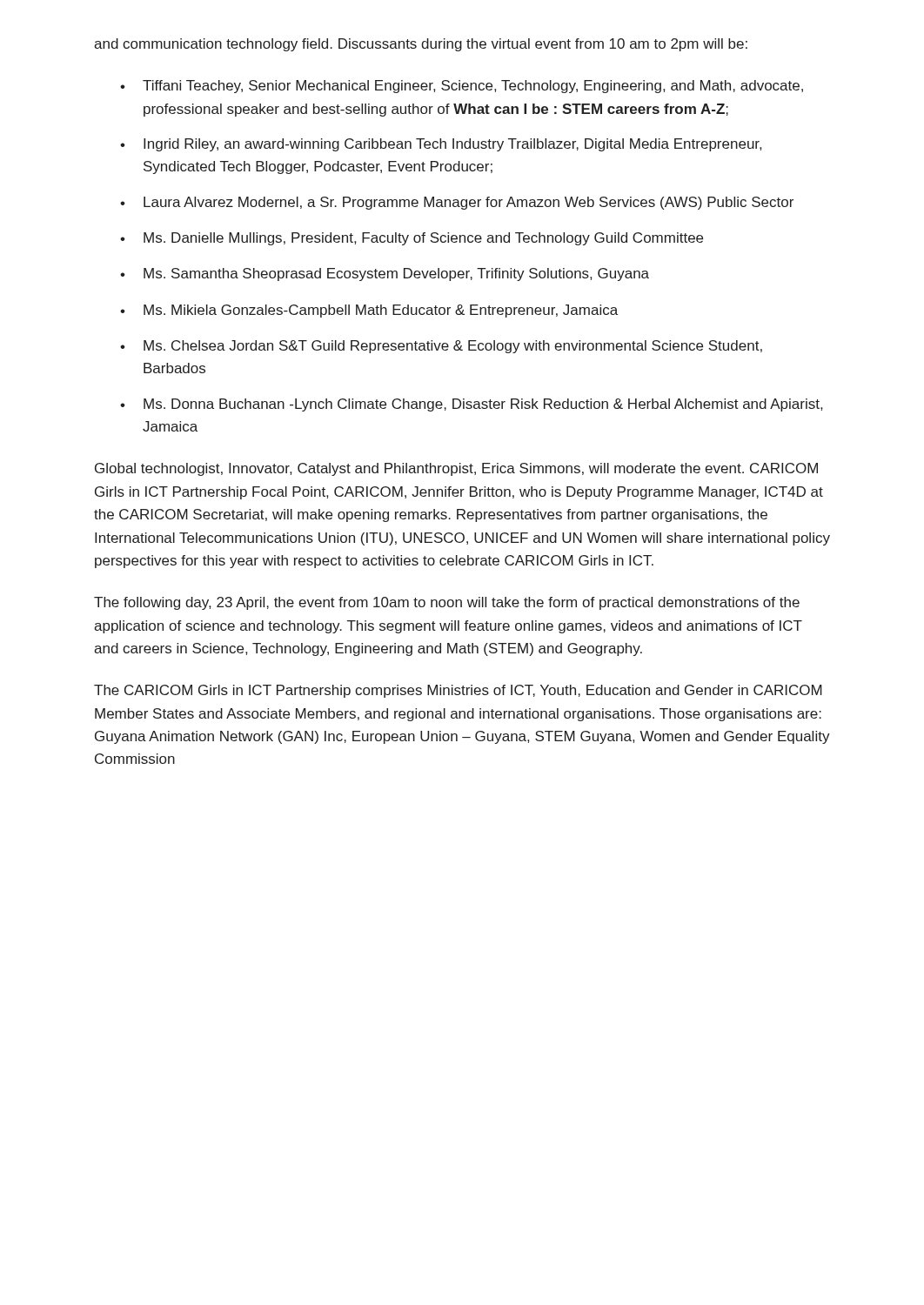The image size is (924, 1305).
Task: Select the text block that reads "Global technologist, Innovator, Catalyst and Philanthropist, Erica"
Action: coord(462,515)
